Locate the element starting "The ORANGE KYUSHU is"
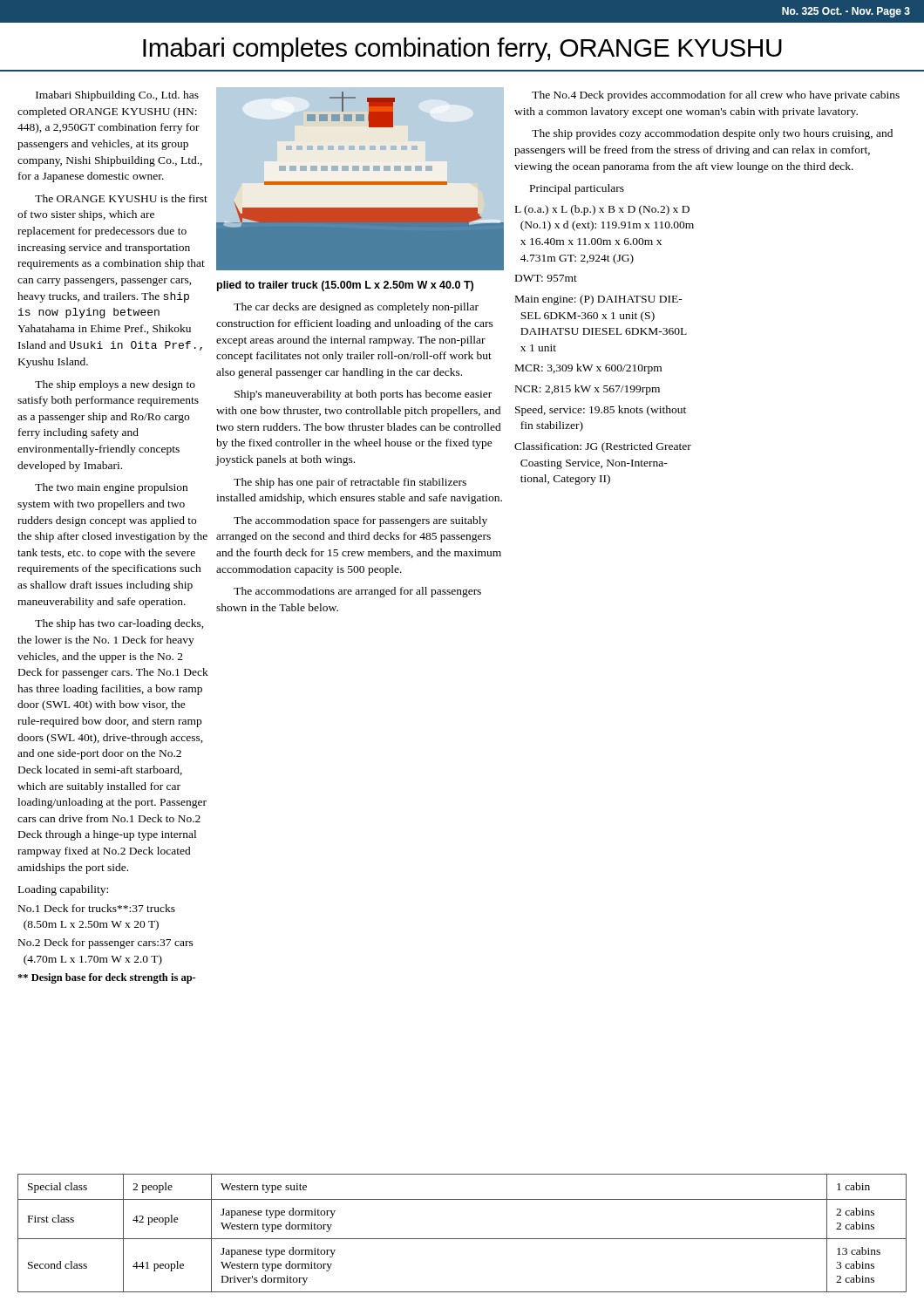The image size is (924, 1308). click(x=112, y=280)
